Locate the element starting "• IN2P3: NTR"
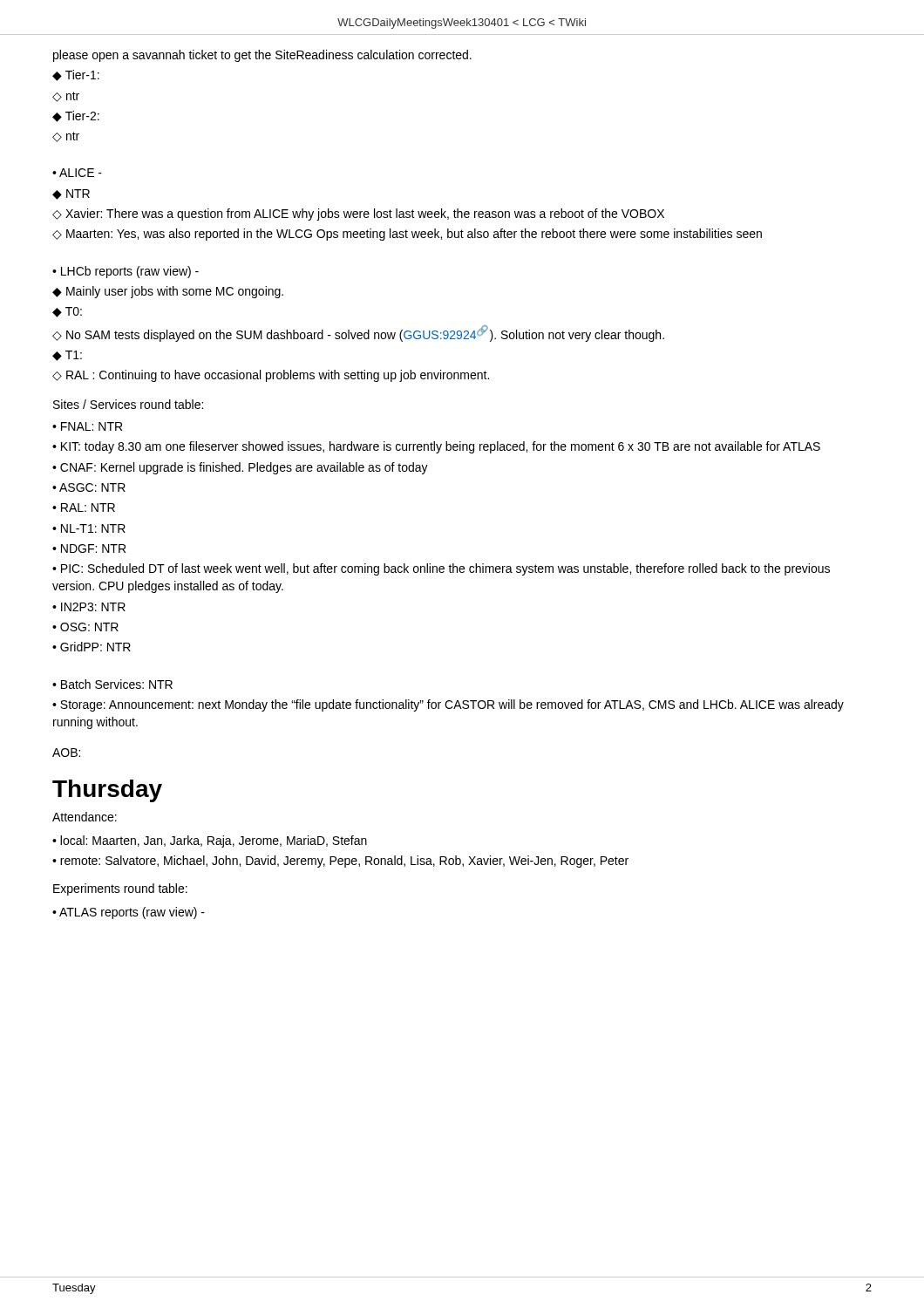This screenshot has width=924, height=1308. 89,607
